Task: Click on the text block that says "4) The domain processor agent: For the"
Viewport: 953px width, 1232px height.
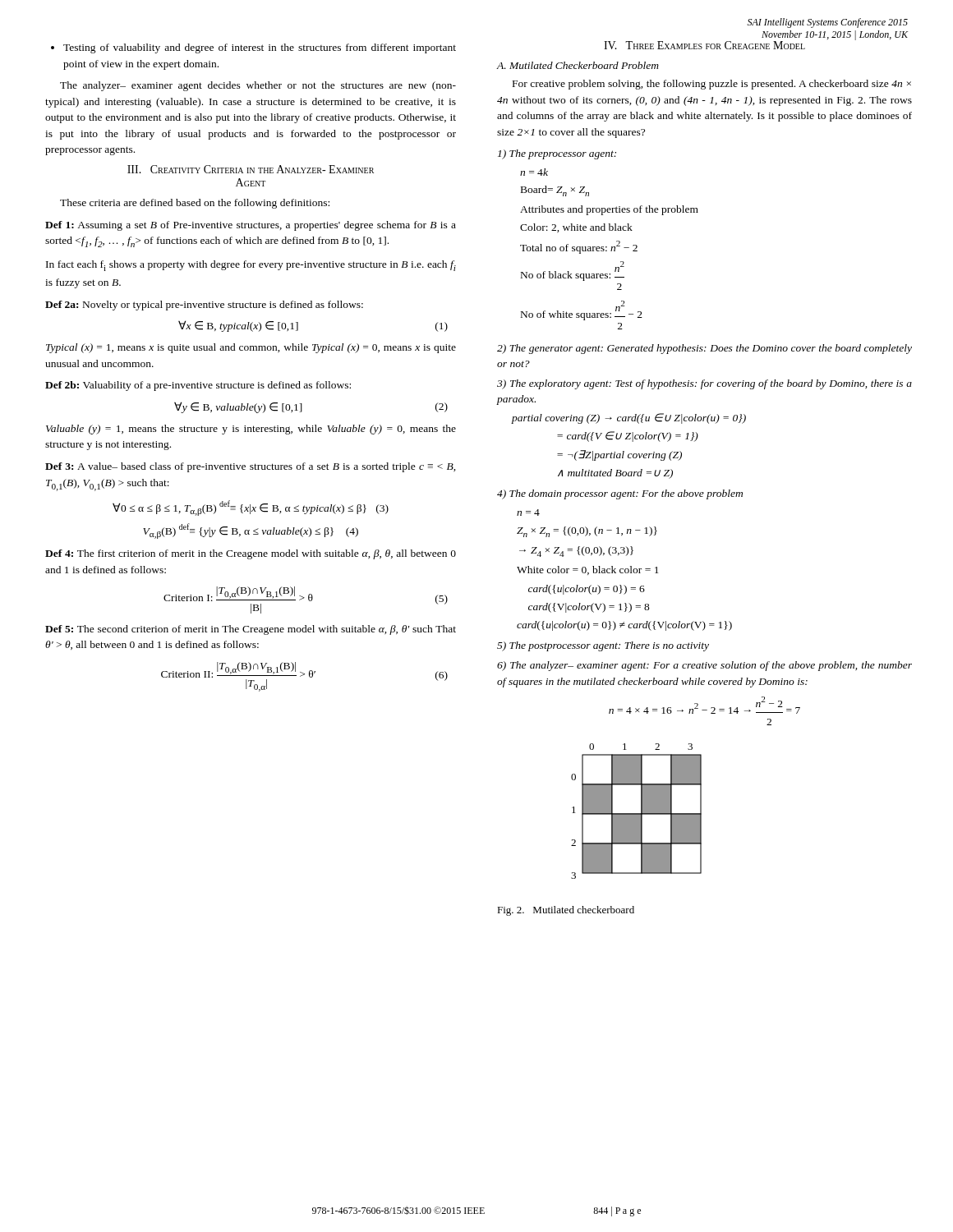Action: click(x=620, y=494)
